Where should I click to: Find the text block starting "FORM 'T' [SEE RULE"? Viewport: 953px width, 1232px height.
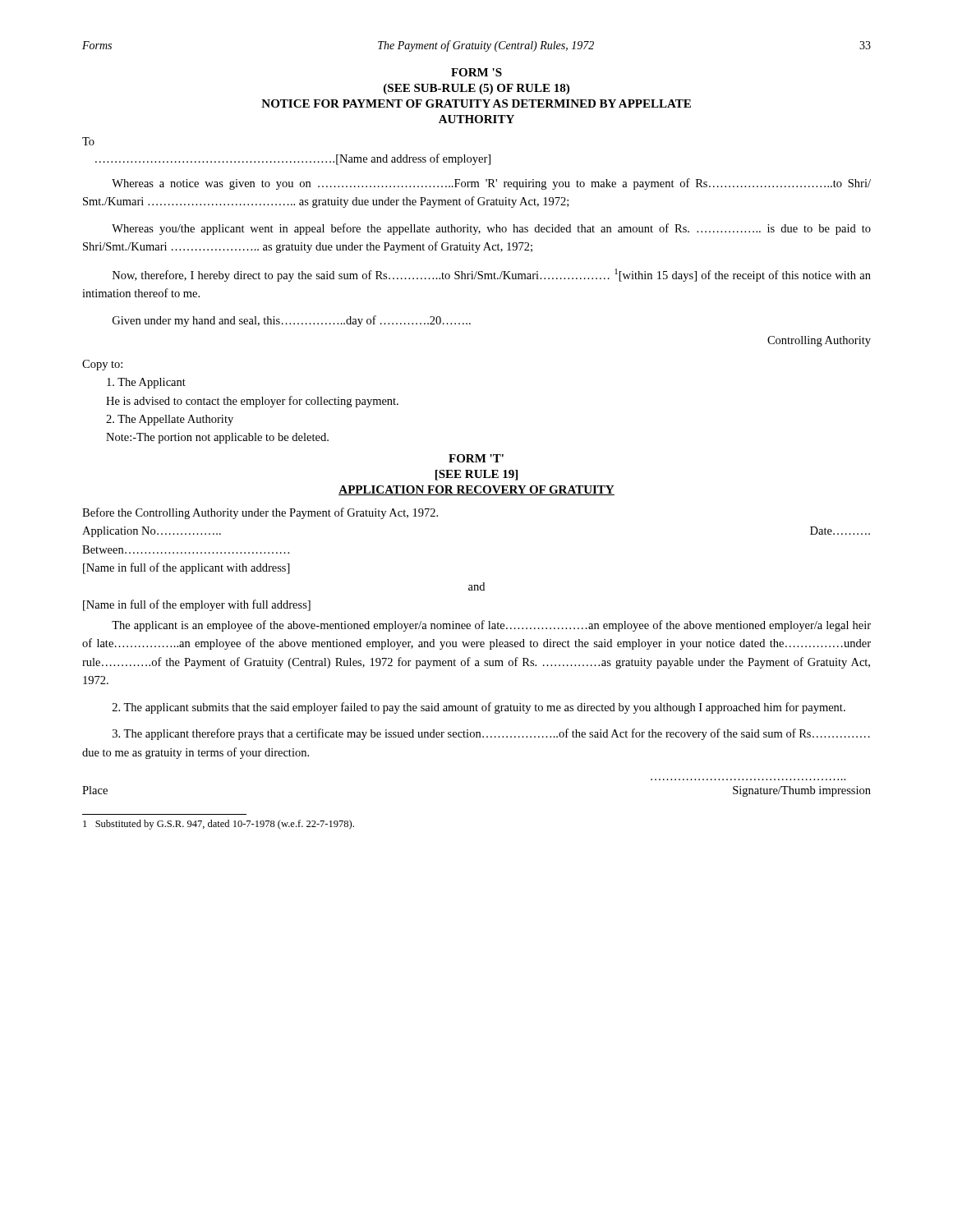click(476, 474)
